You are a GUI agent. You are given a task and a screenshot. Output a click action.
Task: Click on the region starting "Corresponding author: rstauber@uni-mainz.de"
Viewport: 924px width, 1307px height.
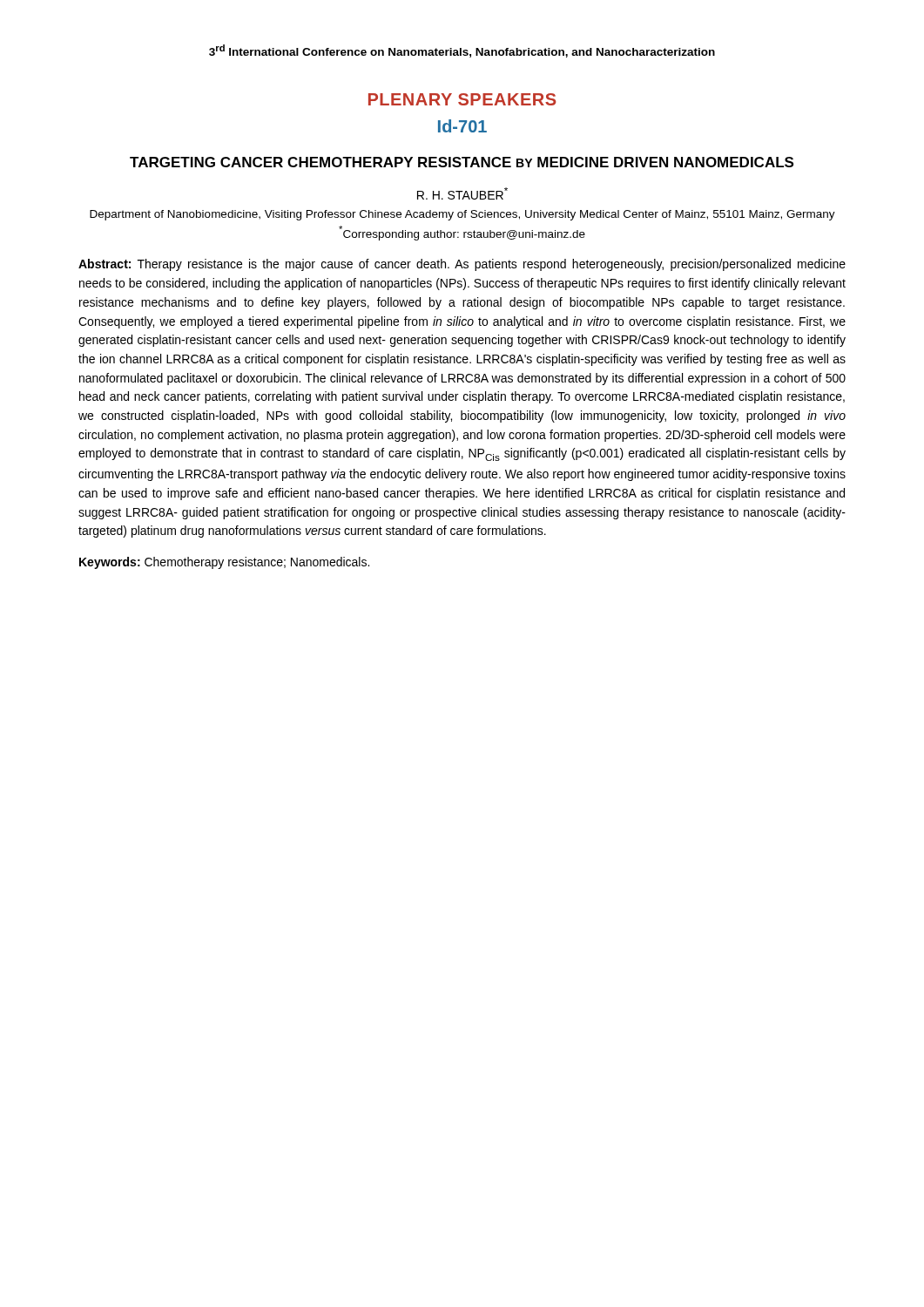tap(462, 232)
